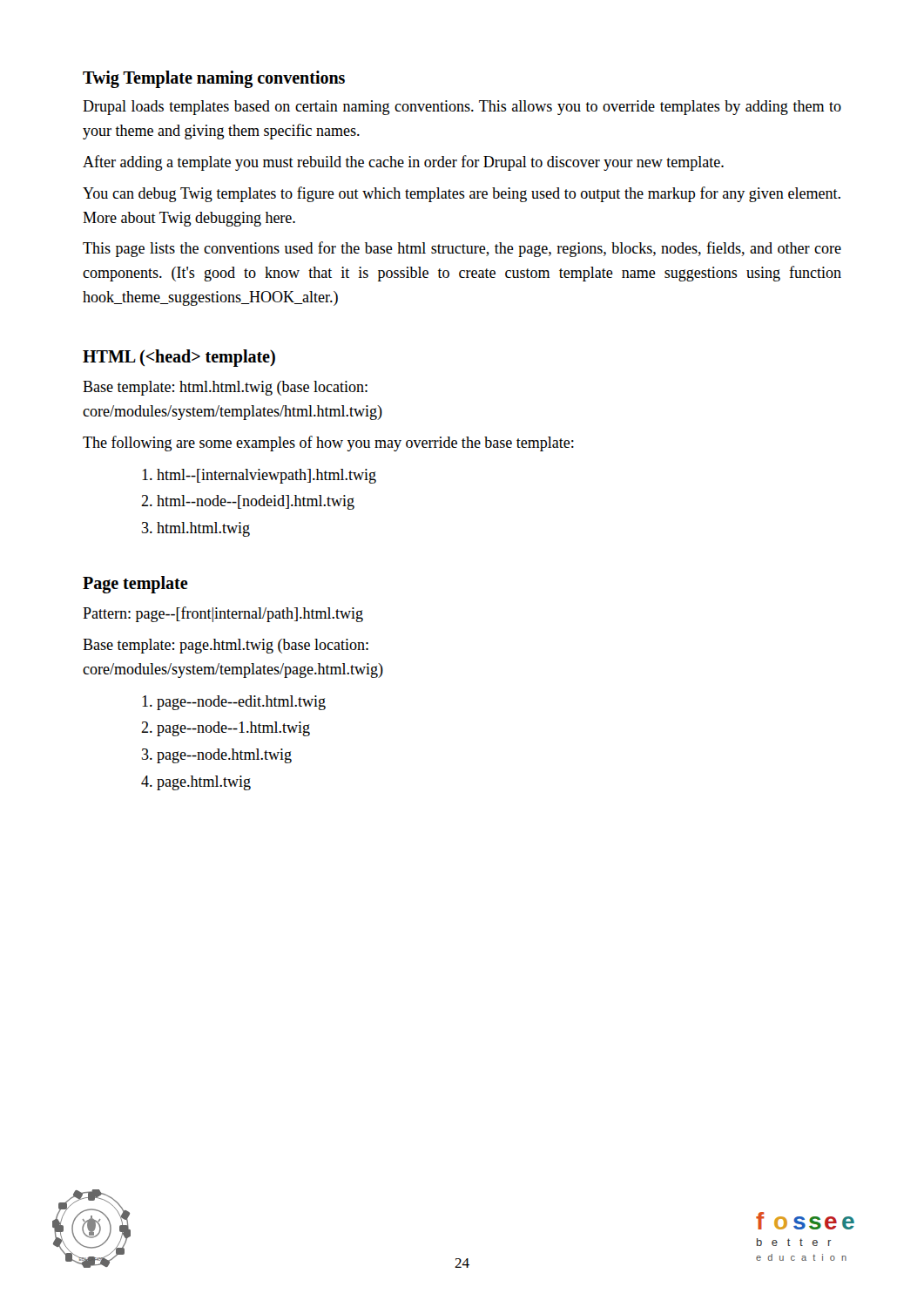Select the text block that reads "The following are"
The height and width of the screenshot is (1307, 924).
(x=329, y=443)
